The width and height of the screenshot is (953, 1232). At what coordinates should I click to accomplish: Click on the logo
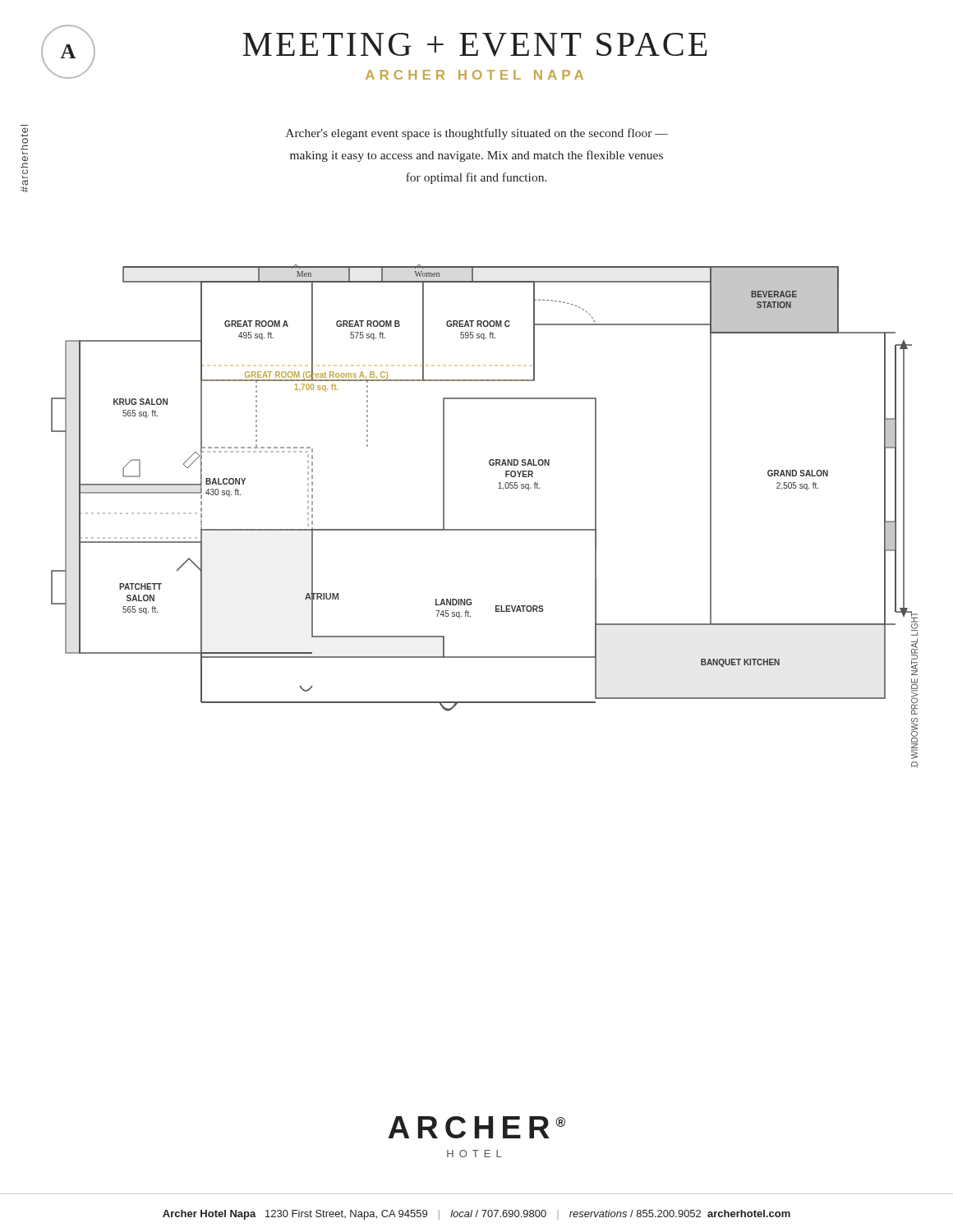[x=476, y=1135]
